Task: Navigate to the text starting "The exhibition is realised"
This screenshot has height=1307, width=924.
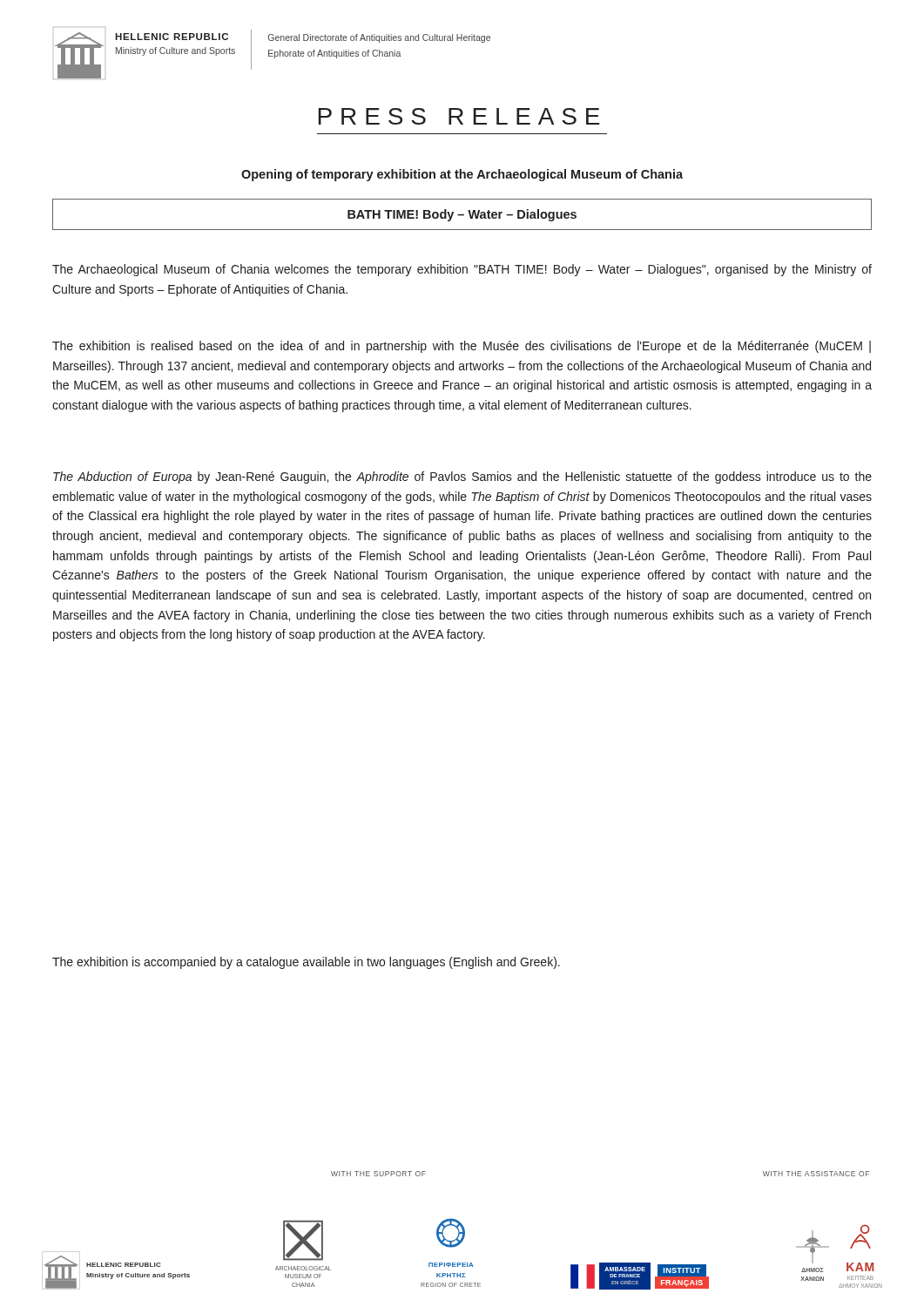Action: [462, 376]
